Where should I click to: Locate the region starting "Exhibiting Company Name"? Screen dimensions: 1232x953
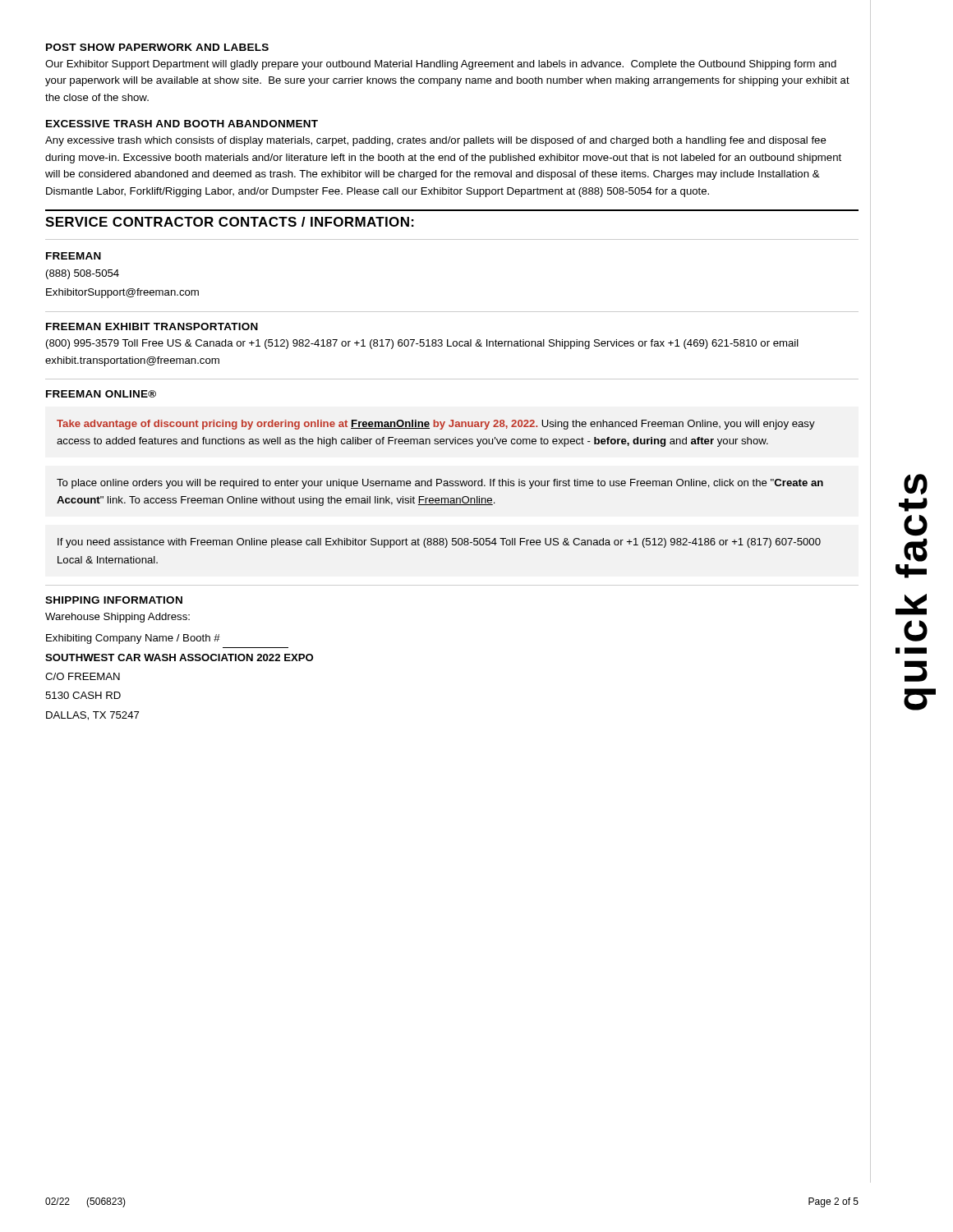click(133, 639)
